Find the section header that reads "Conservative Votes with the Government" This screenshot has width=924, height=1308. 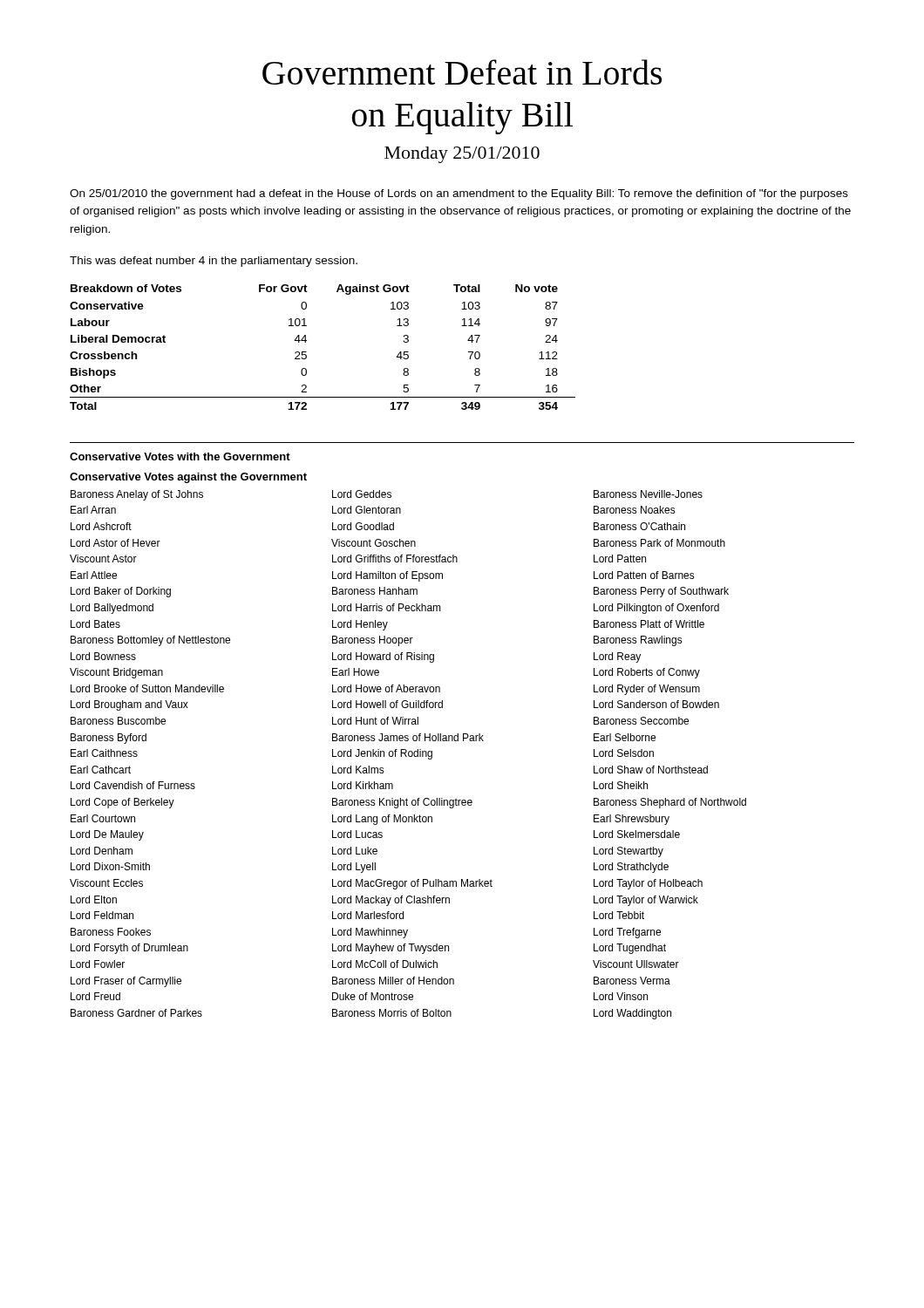(x=180, y=456)
